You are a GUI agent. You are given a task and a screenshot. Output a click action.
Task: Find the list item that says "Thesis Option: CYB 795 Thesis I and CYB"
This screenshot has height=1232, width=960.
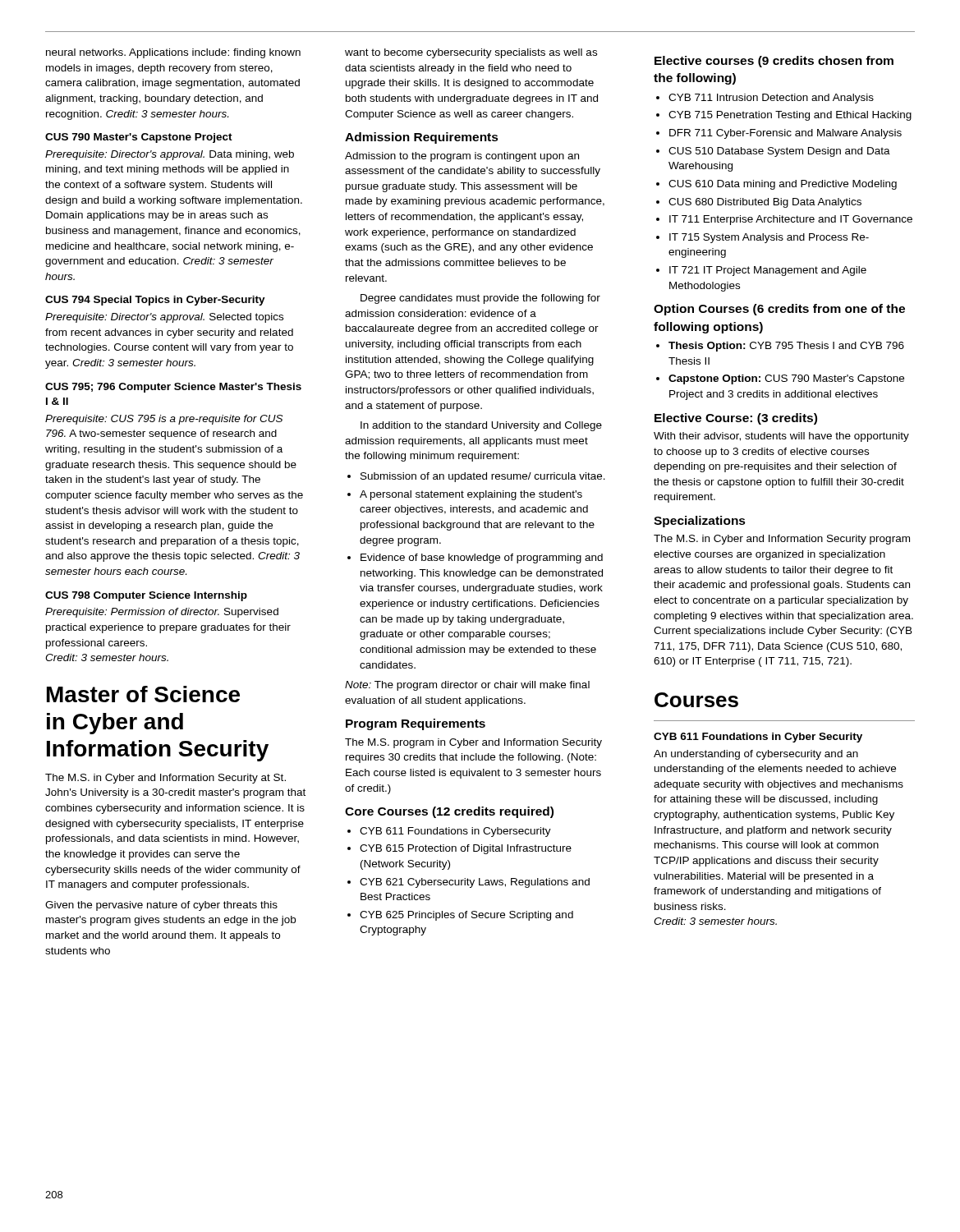(784, 370)
